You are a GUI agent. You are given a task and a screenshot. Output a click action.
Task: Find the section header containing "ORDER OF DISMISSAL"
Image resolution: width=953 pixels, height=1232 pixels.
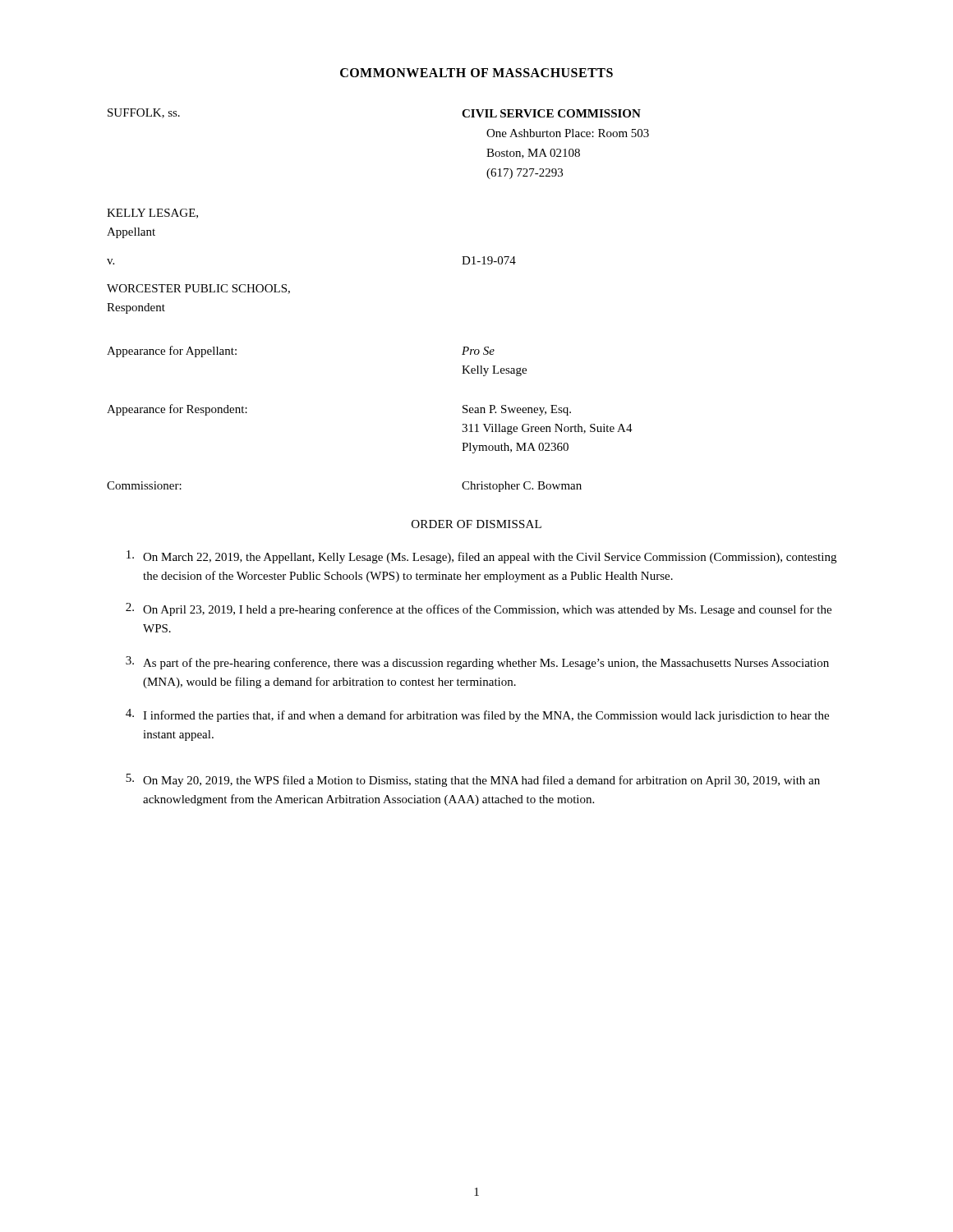coord(476,524)
